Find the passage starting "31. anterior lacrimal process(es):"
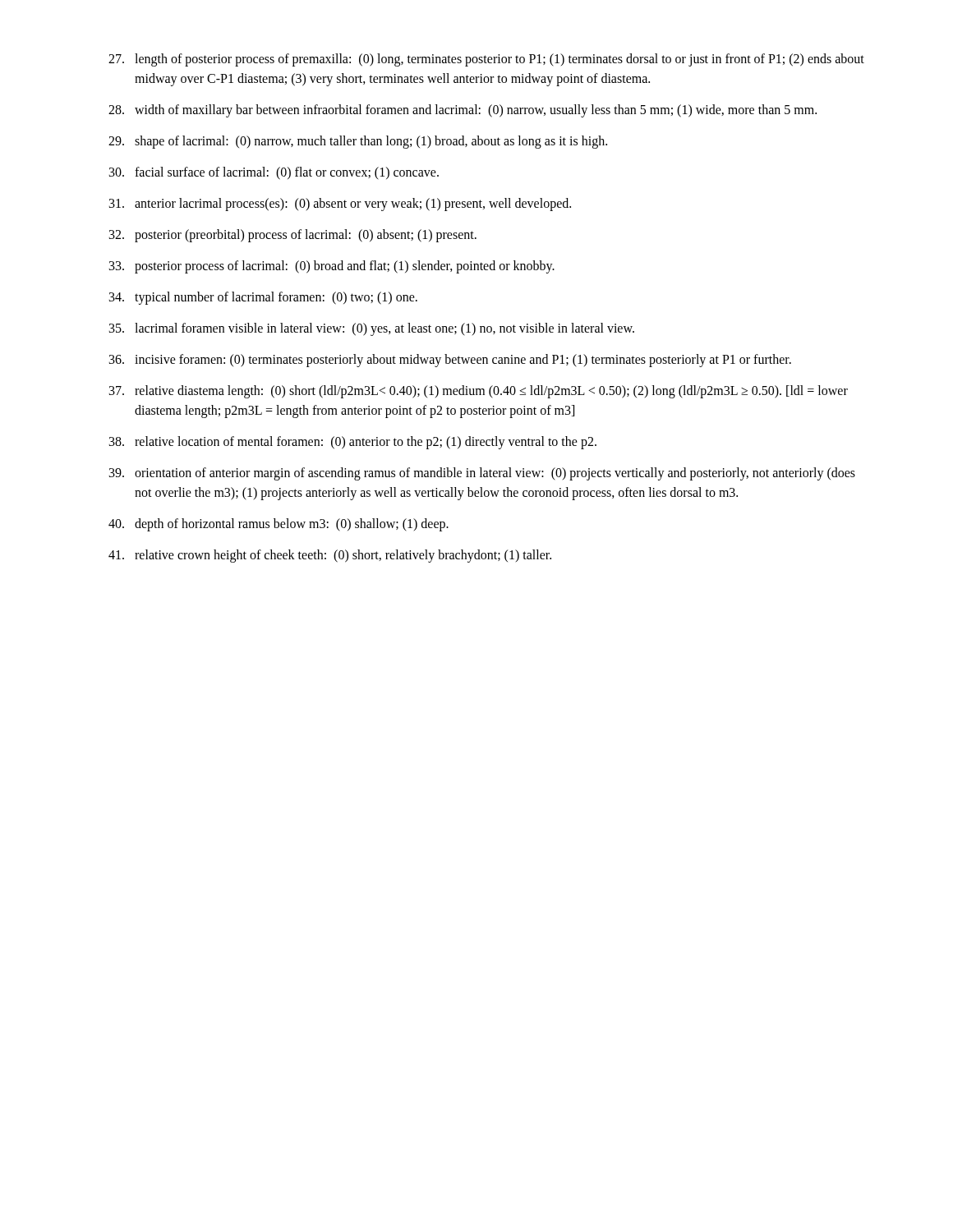The image size is (953, 1232). 476,204
